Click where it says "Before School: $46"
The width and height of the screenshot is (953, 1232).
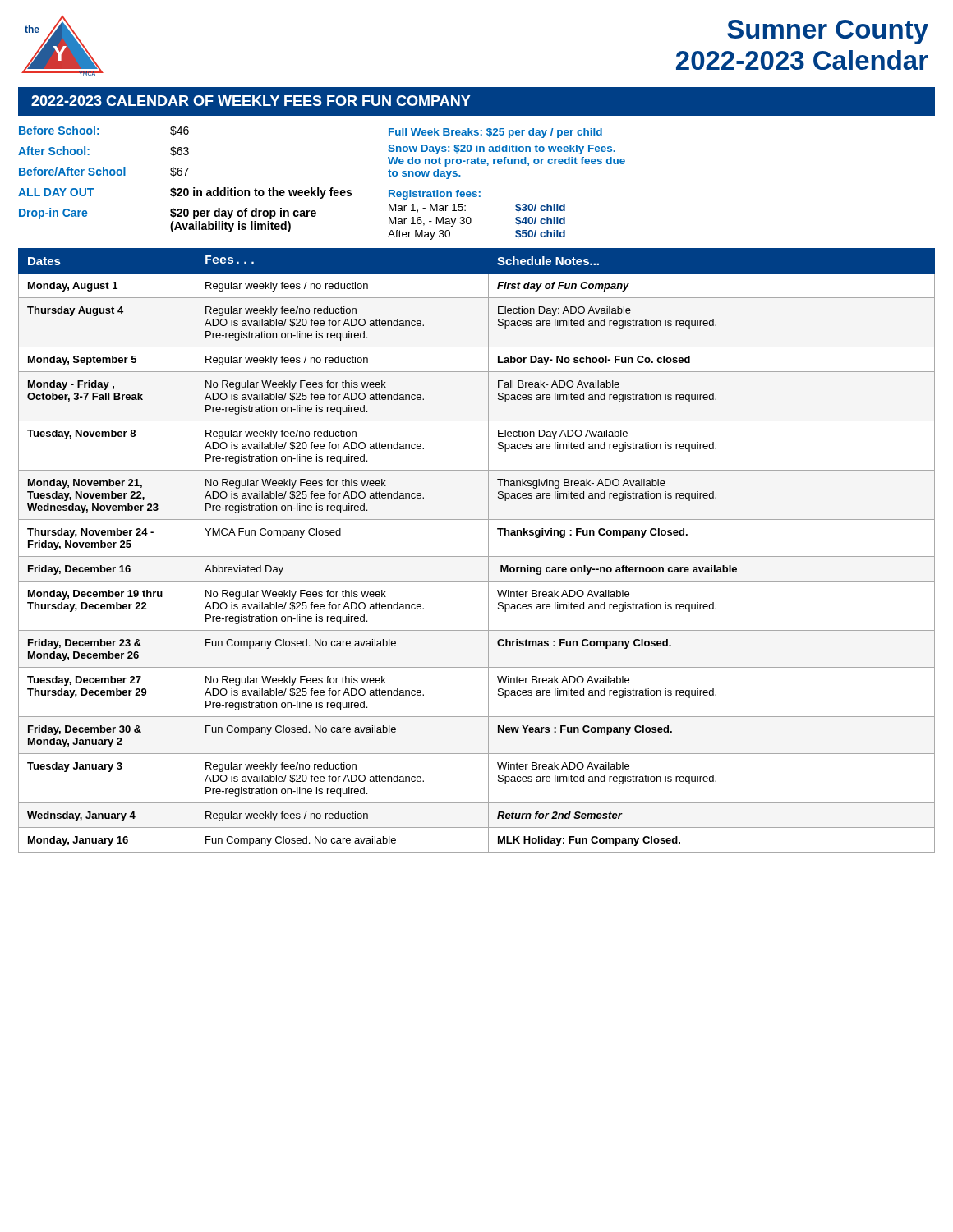coord(104,131)
